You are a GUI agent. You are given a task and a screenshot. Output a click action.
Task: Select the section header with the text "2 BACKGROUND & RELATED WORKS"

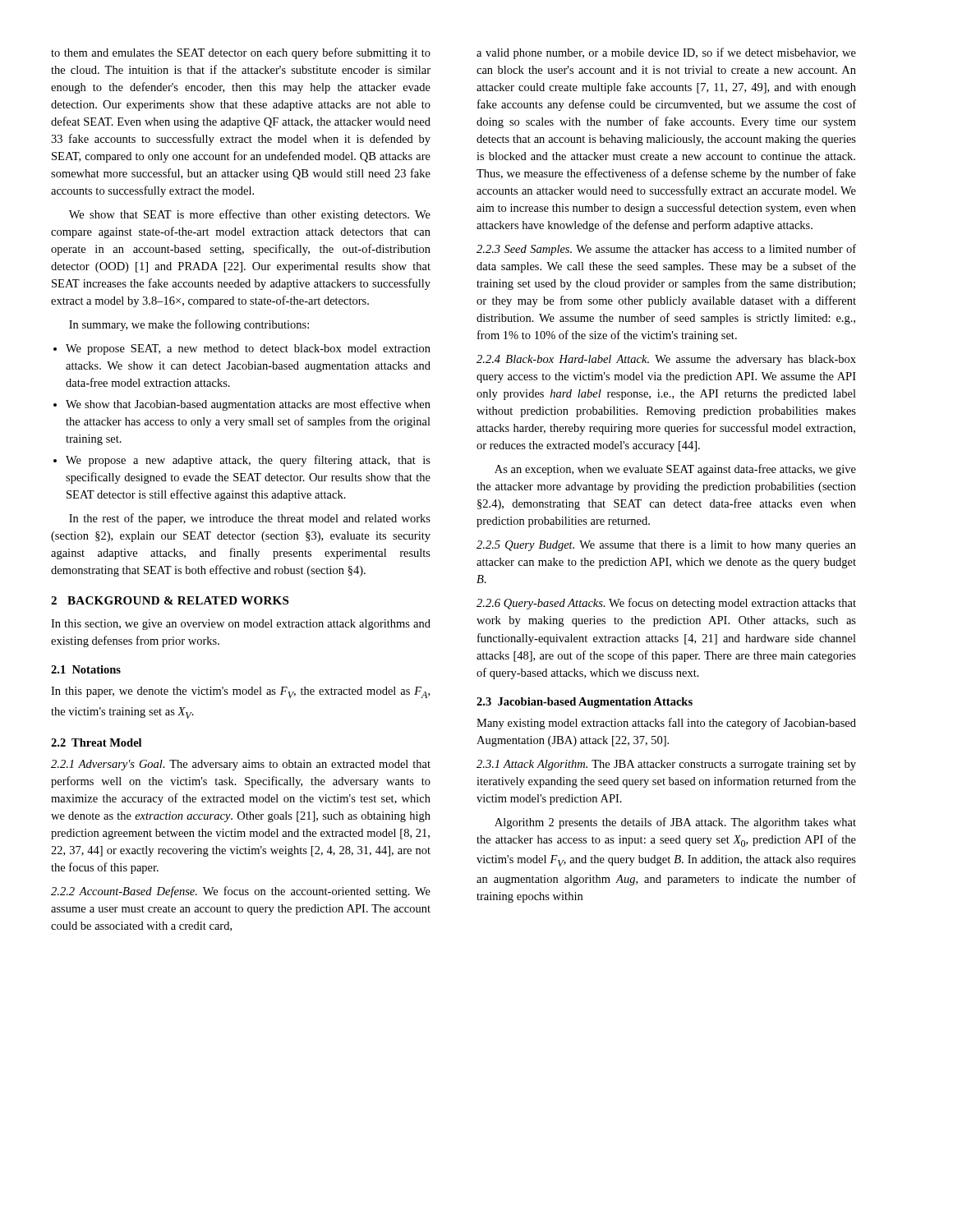click(170, 601)
